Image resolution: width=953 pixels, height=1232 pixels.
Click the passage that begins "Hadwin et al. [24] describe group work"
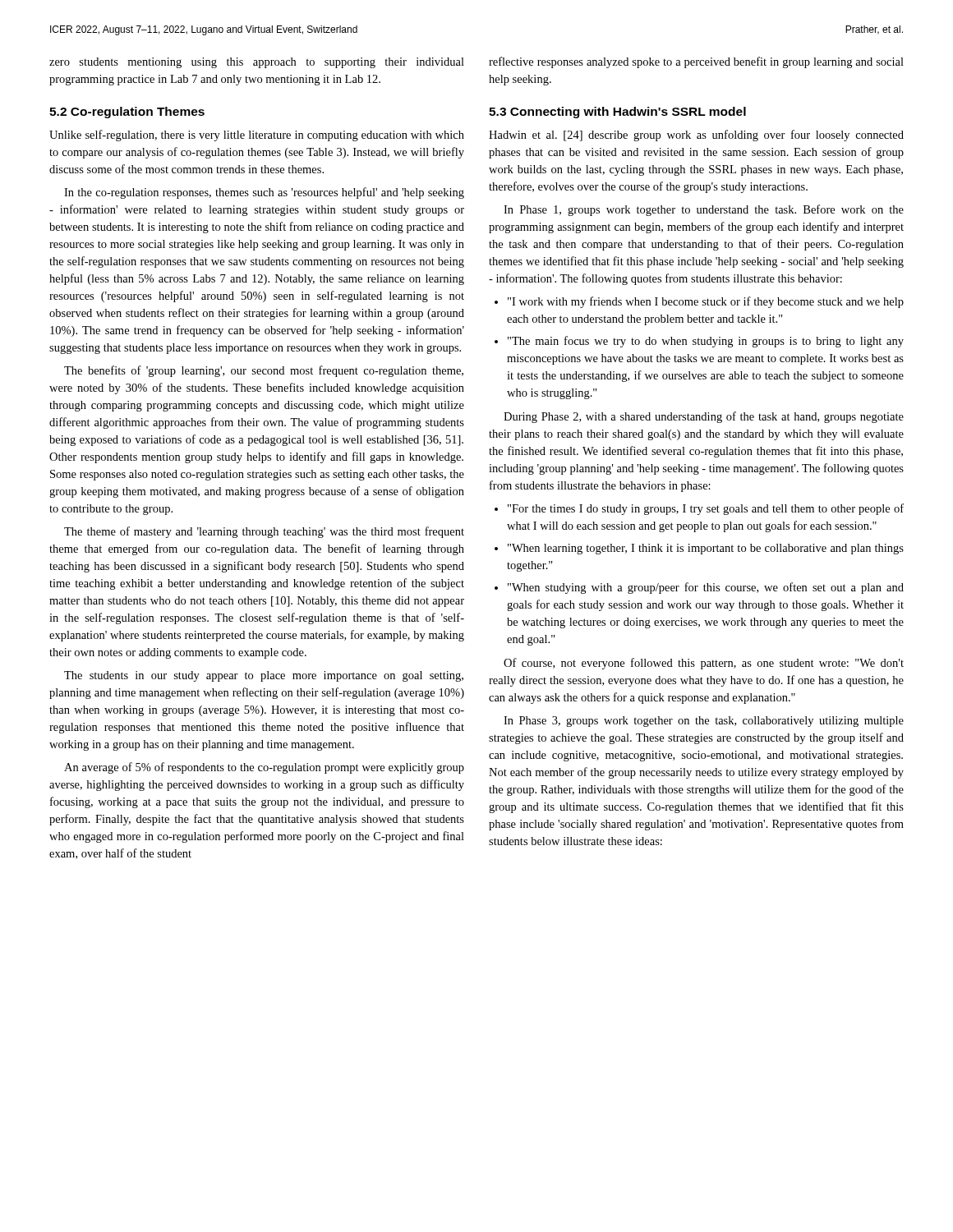click(x=696, y=160)
